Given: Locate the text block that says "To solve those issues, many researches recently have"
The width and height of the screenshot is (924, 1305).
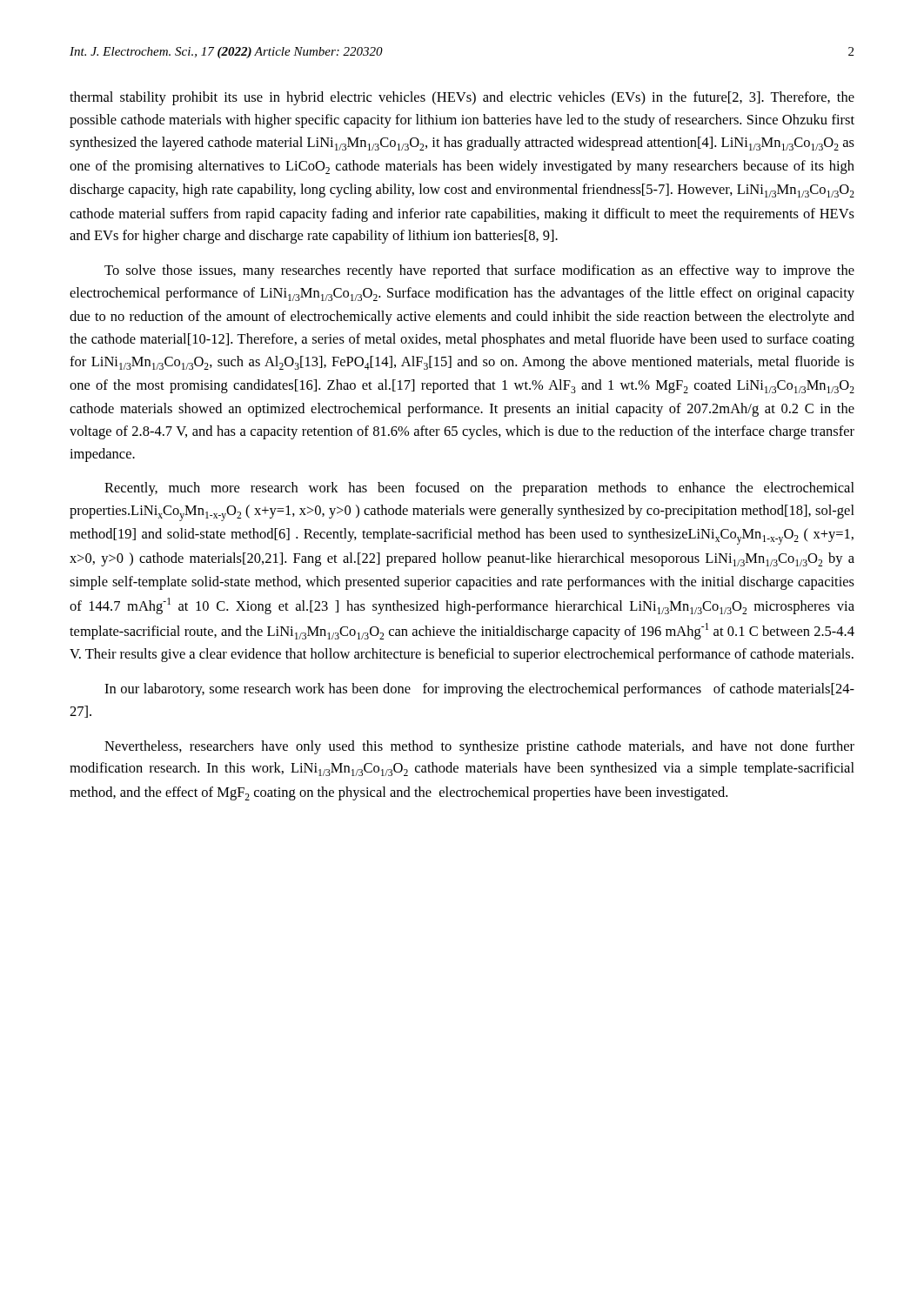Looking at the screenshot, I should pos(462,362).
